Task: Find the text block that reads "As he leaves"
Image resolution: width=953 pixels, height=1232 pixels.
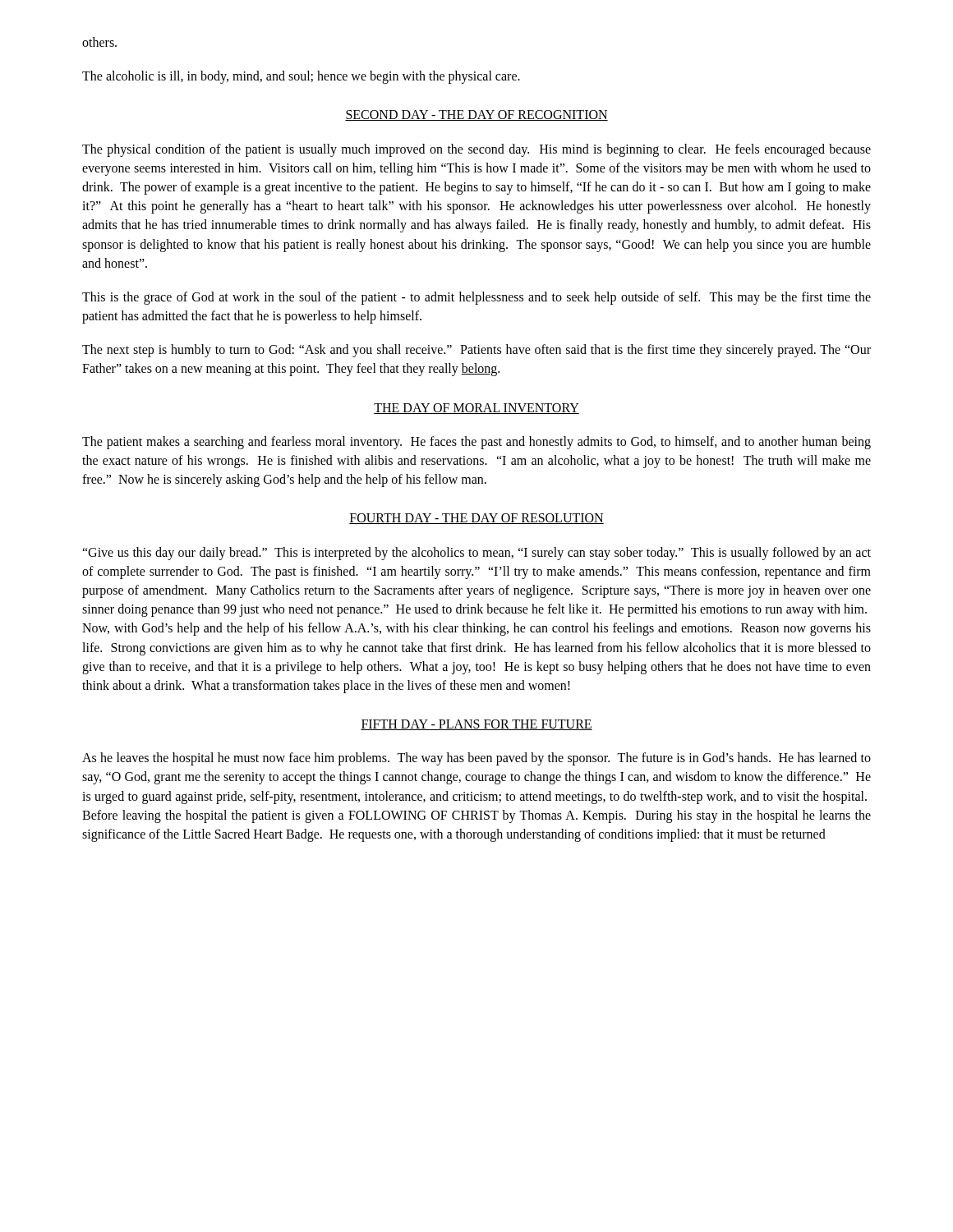Action: pos(476,796)
